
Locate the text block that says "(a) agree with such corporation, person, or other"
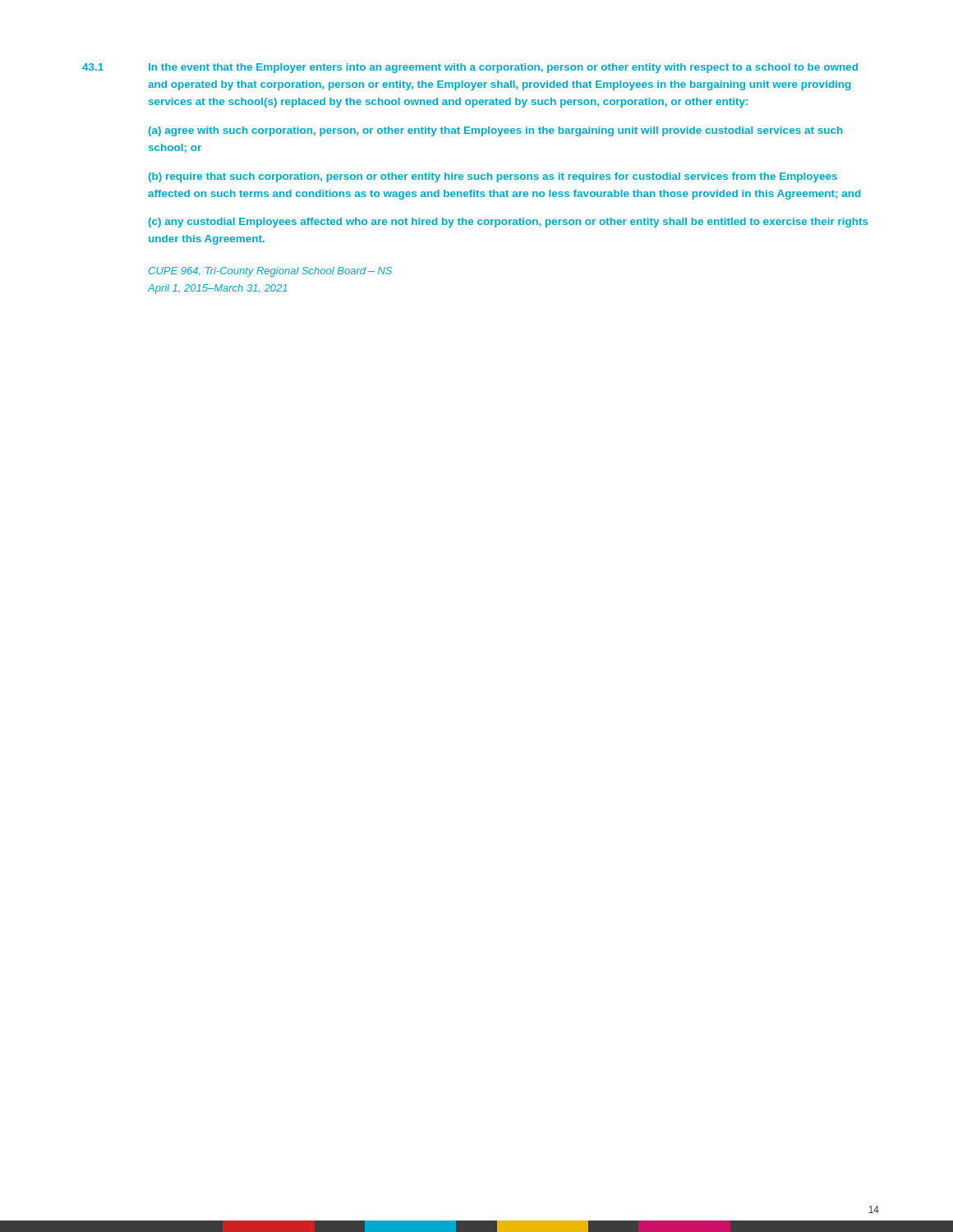(x=495, y=139)
